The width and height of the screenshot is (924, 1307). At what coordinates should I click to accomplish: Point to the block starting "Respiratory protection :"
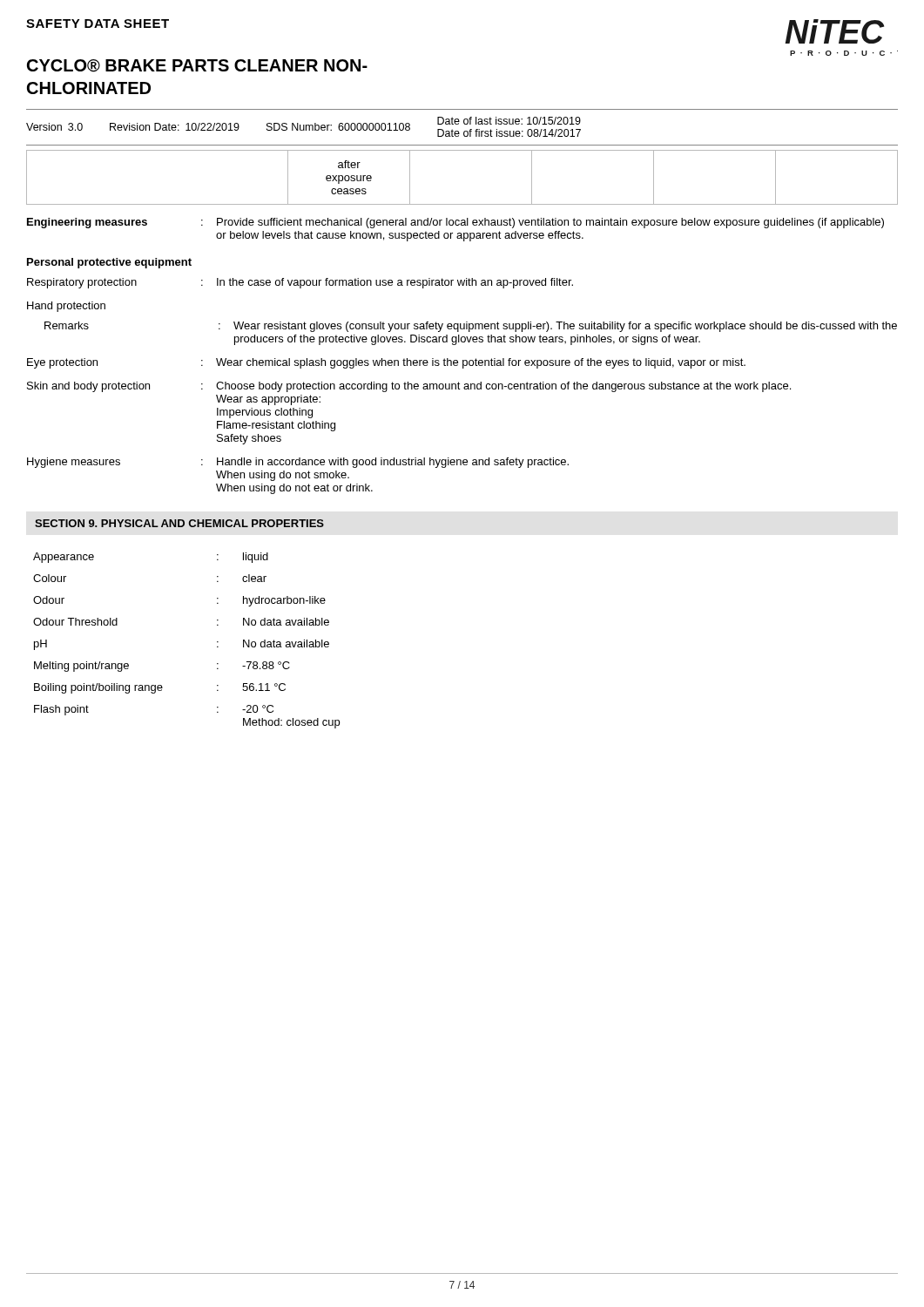click(462, 282)
